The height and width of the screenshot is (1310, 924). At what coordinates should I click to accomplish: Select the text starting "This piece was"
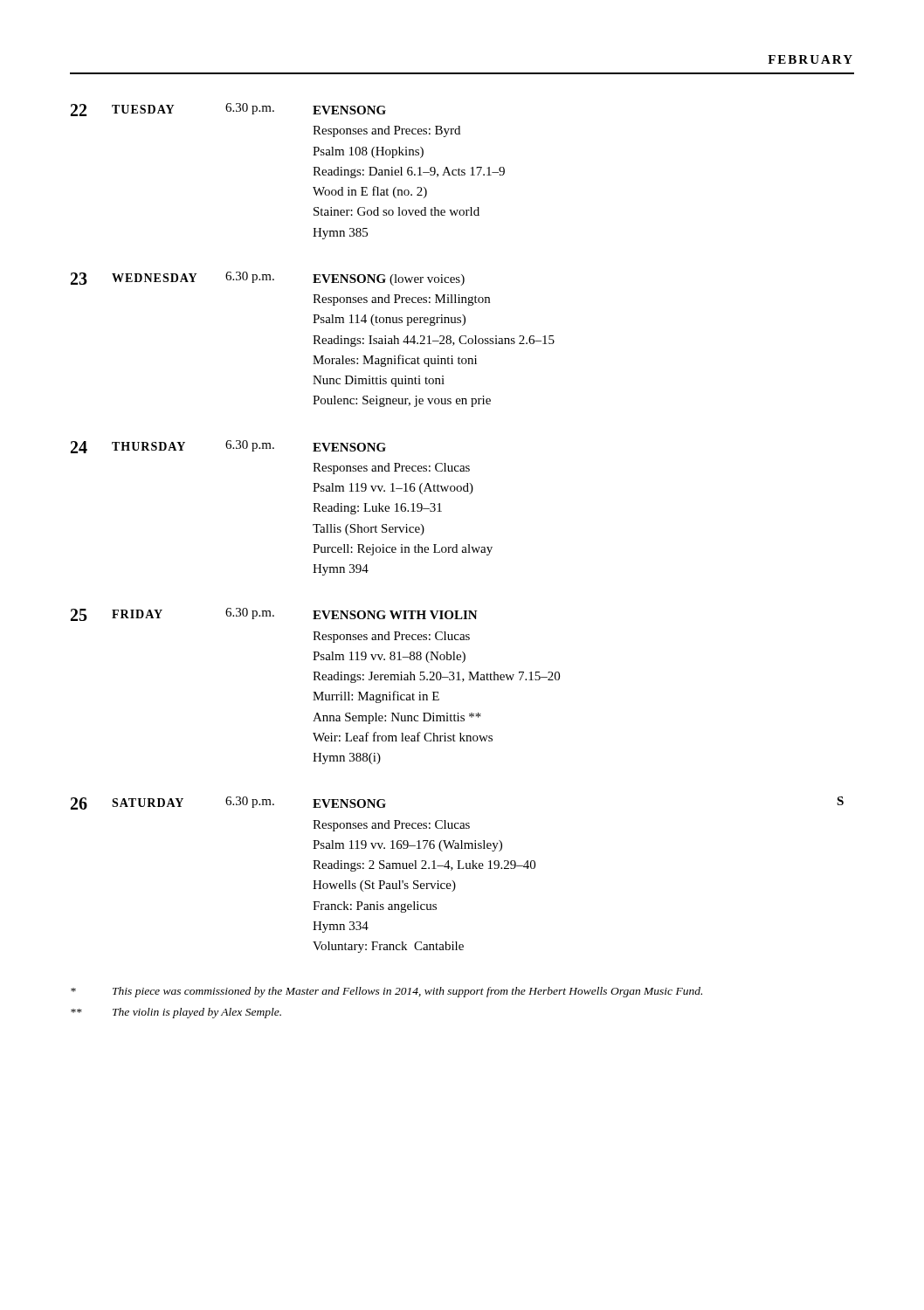(462, 991)
